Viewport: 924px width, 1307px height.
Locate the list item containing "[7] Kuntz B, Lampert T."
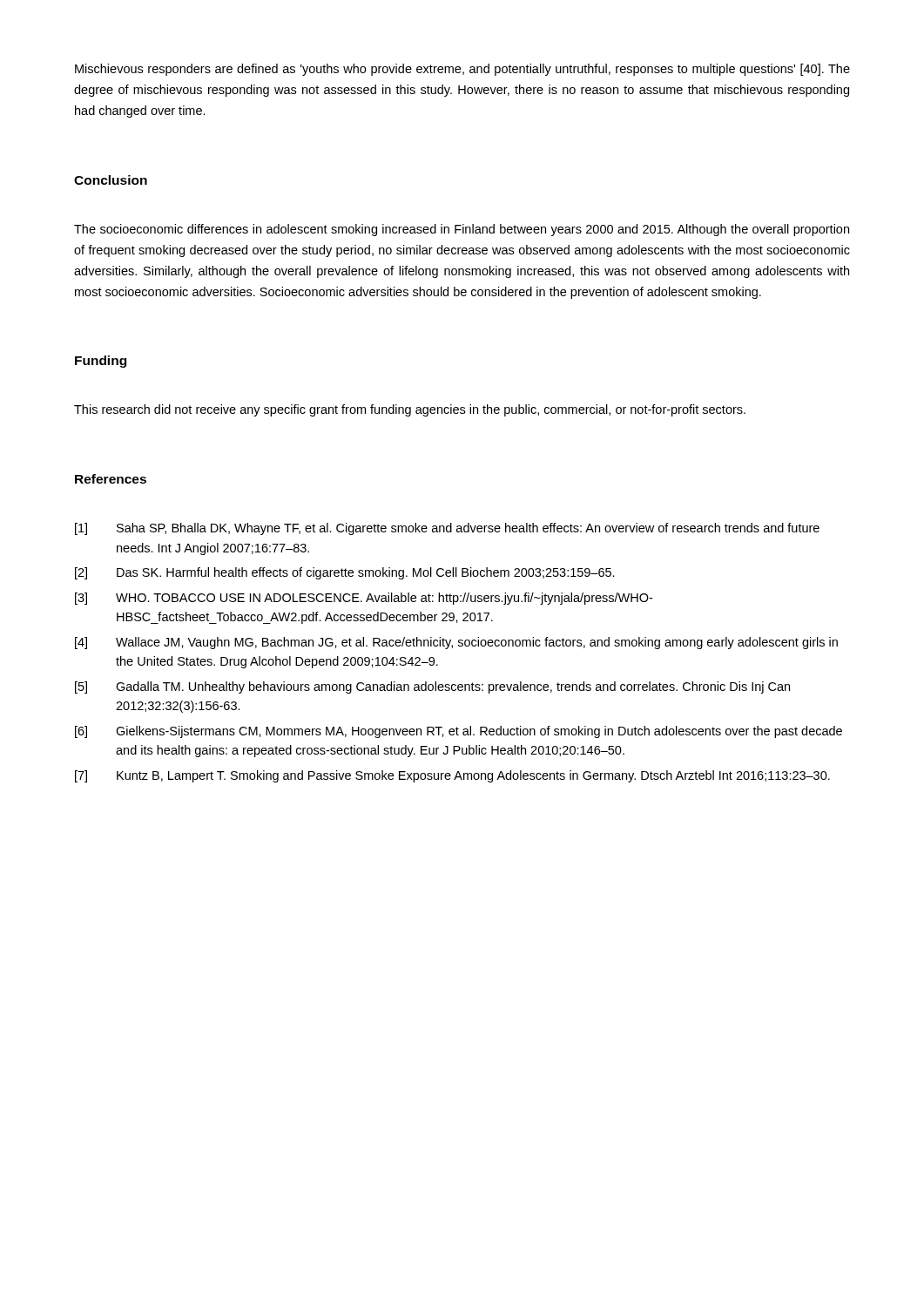(462, 775)
